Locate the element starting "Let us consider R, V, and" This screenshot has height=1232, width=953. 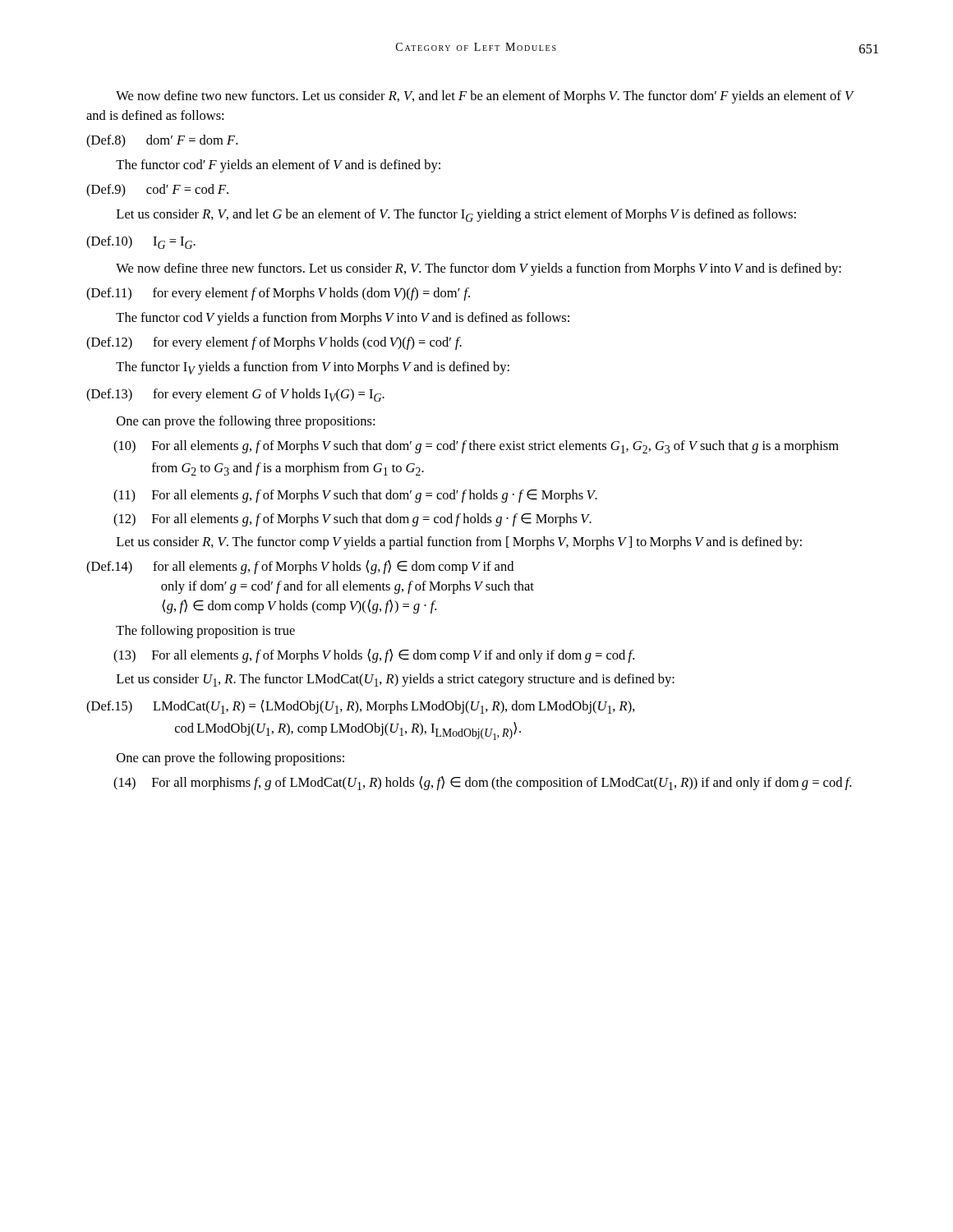pos(476,215)
